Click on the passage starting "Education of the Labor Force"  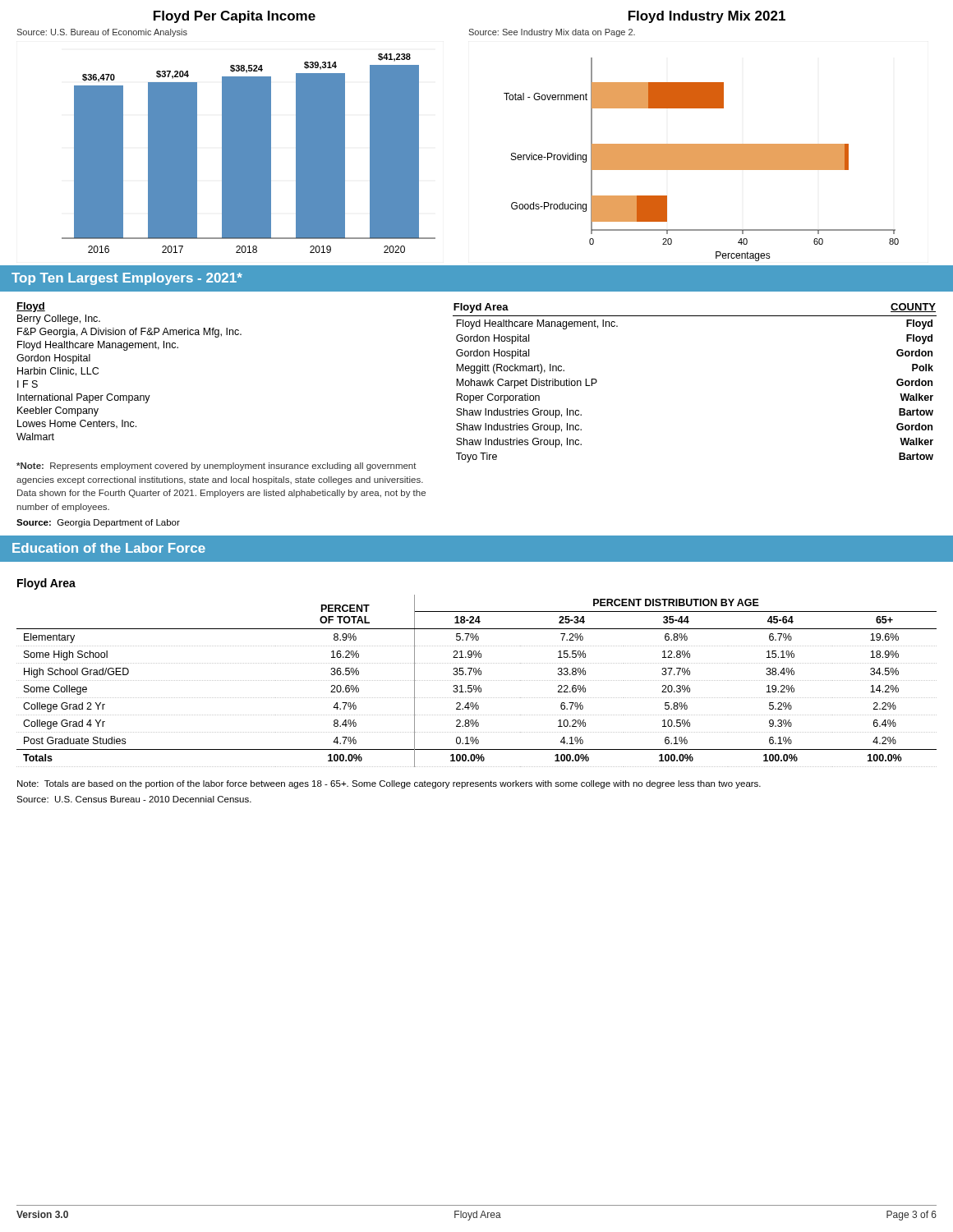pos(108,548)
